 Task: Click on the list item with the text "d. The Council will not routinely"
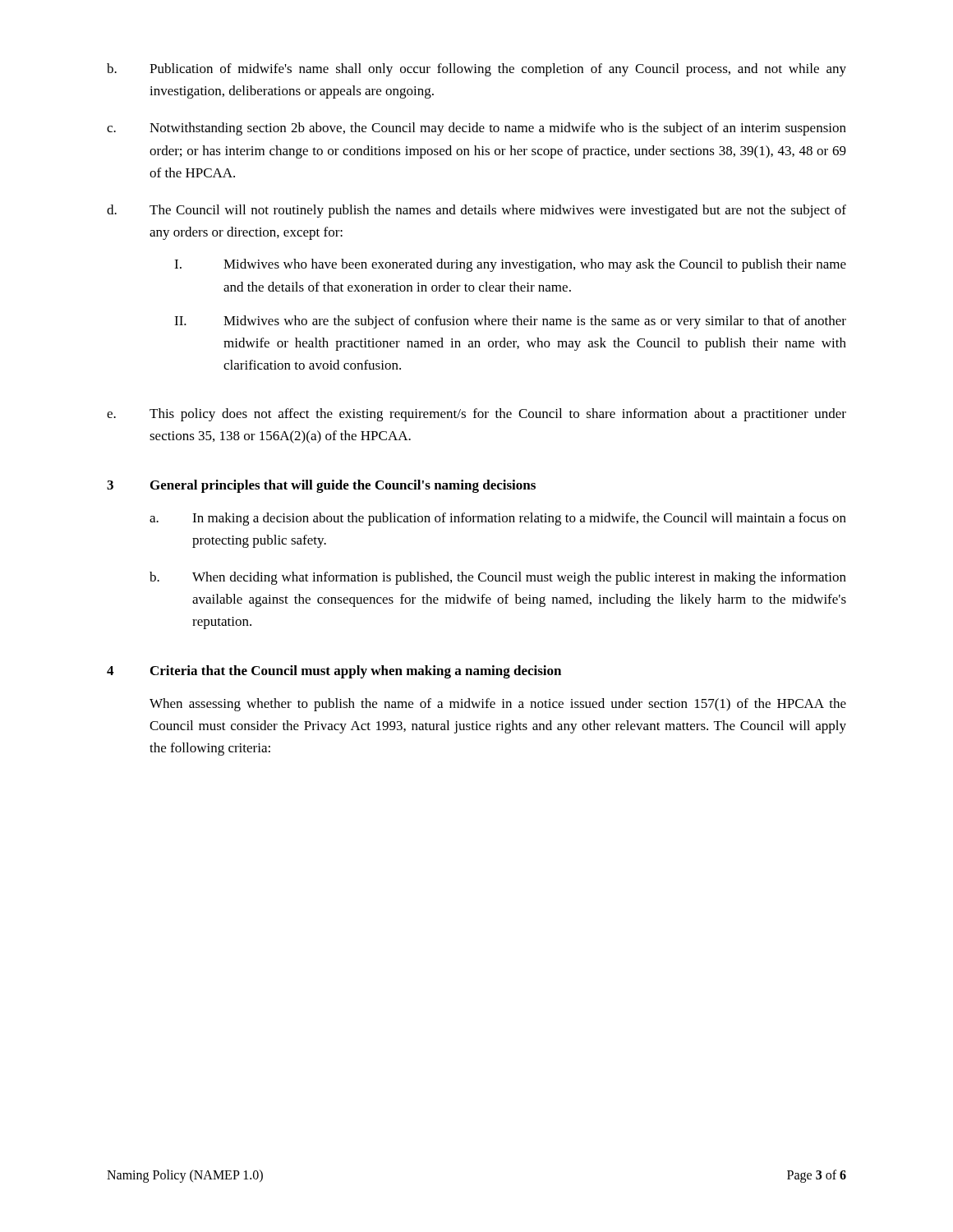pyautogui.click(x=476, y=293)
